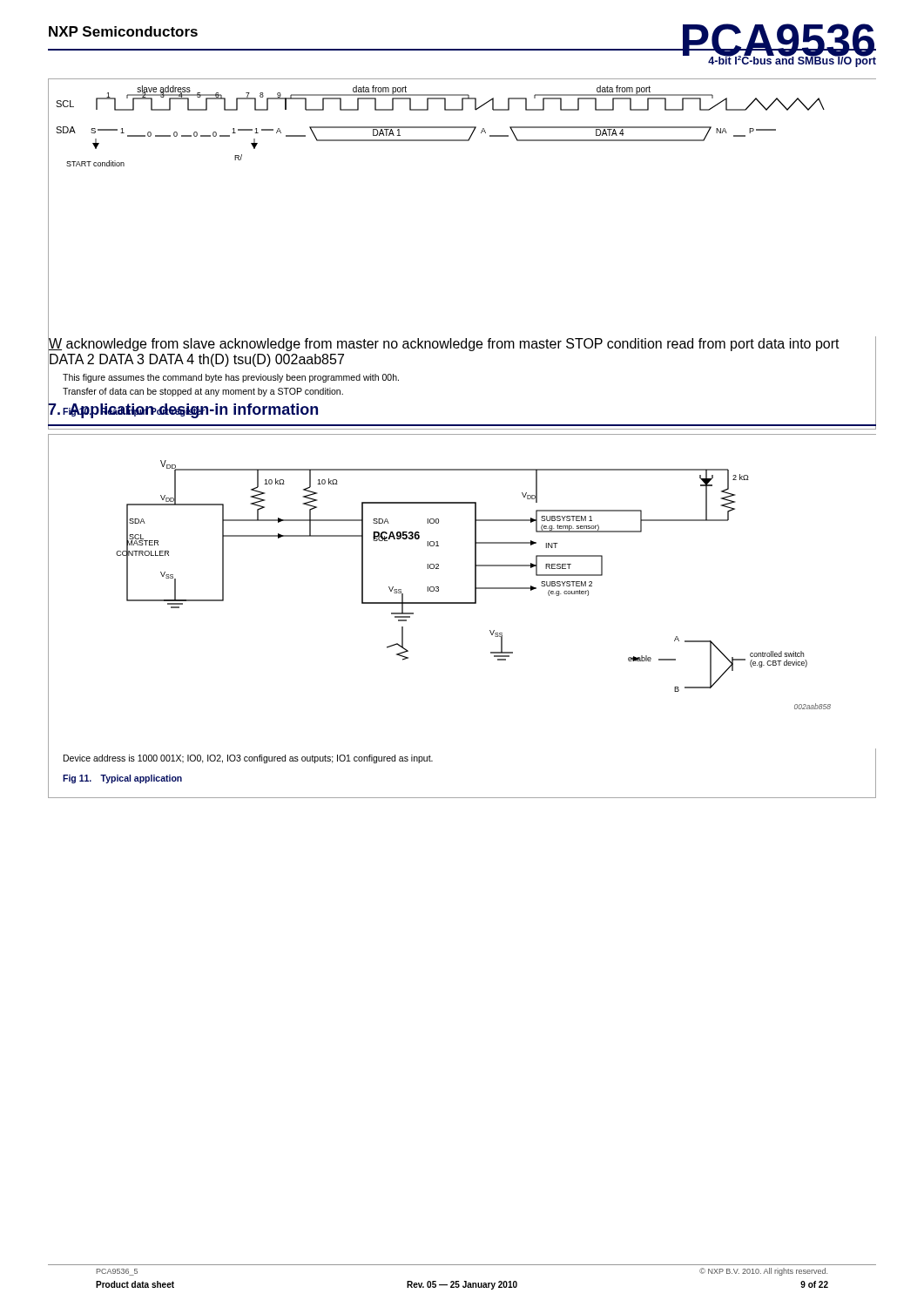Find "7. Application design-in information" on this page

(183, 410)
